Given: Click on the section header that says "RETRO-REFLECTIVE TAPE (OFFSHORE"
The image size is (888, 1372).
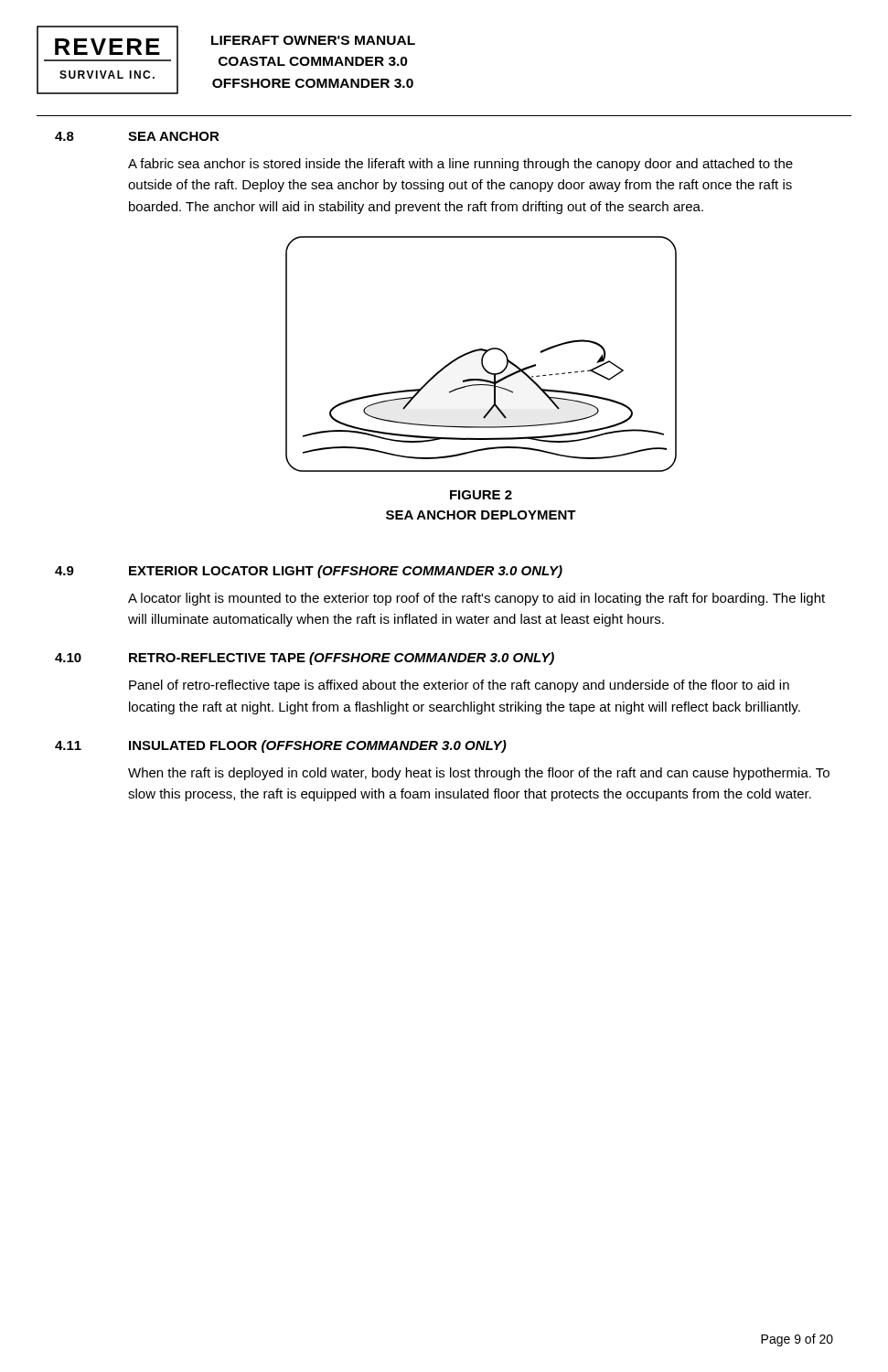Looking at the screenshot, I should [x=341, y=657].
